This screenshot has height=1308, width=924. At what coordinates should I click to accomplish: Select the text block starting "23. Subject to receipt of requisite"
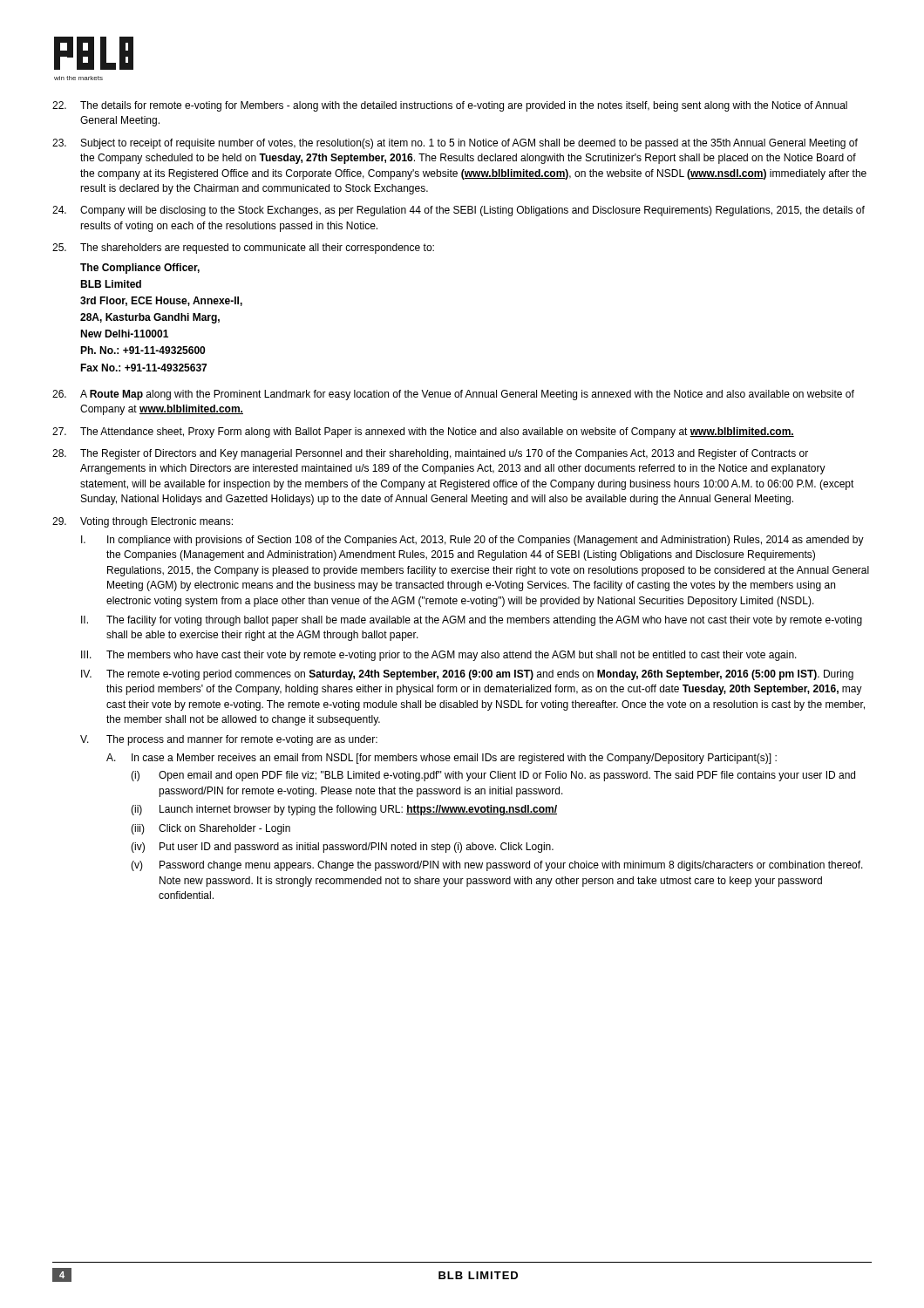pos(462,166)
